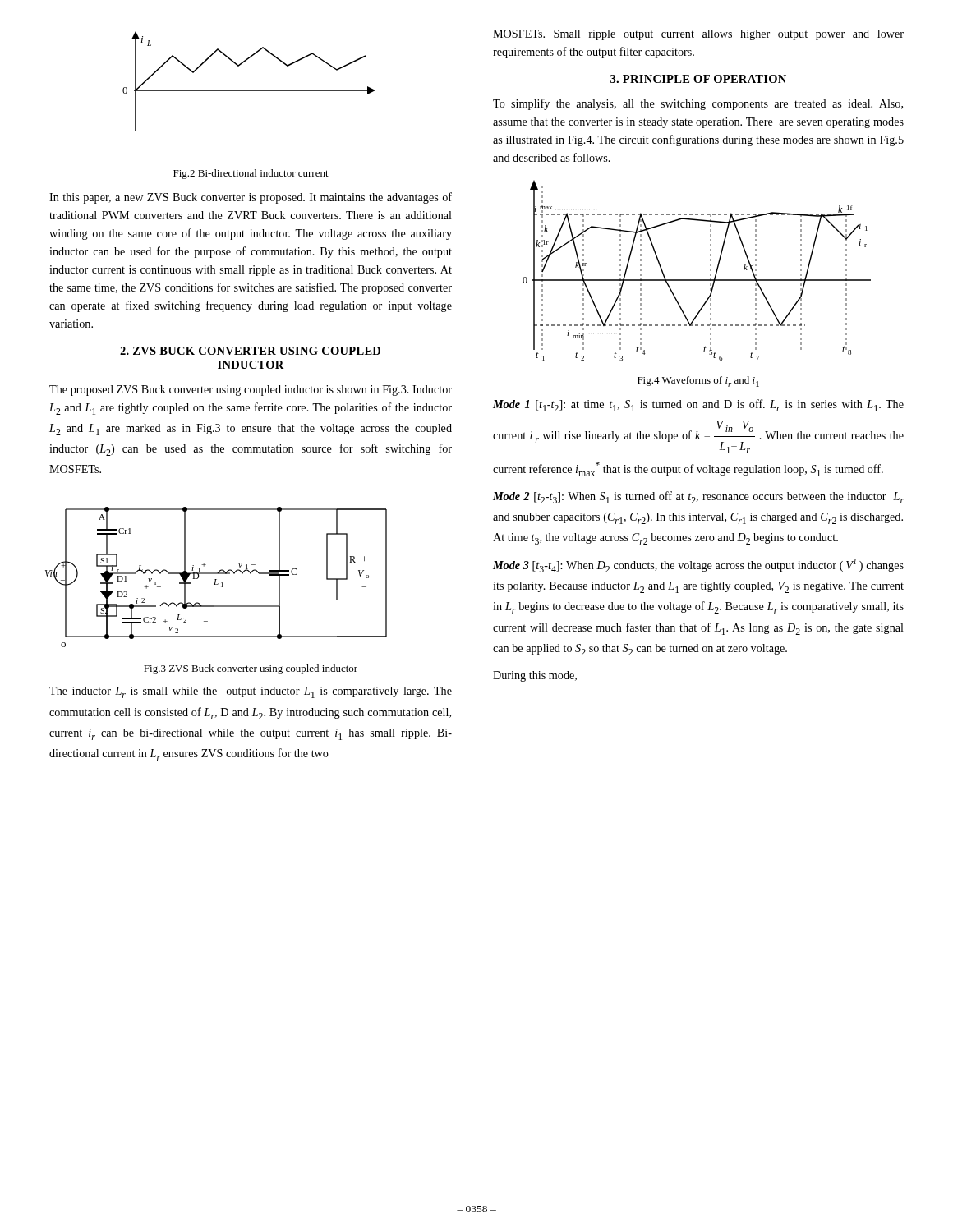Select the text block containing "In this paper, a"
This screenshot has height=1232, width=953.
tap(251, 260)
